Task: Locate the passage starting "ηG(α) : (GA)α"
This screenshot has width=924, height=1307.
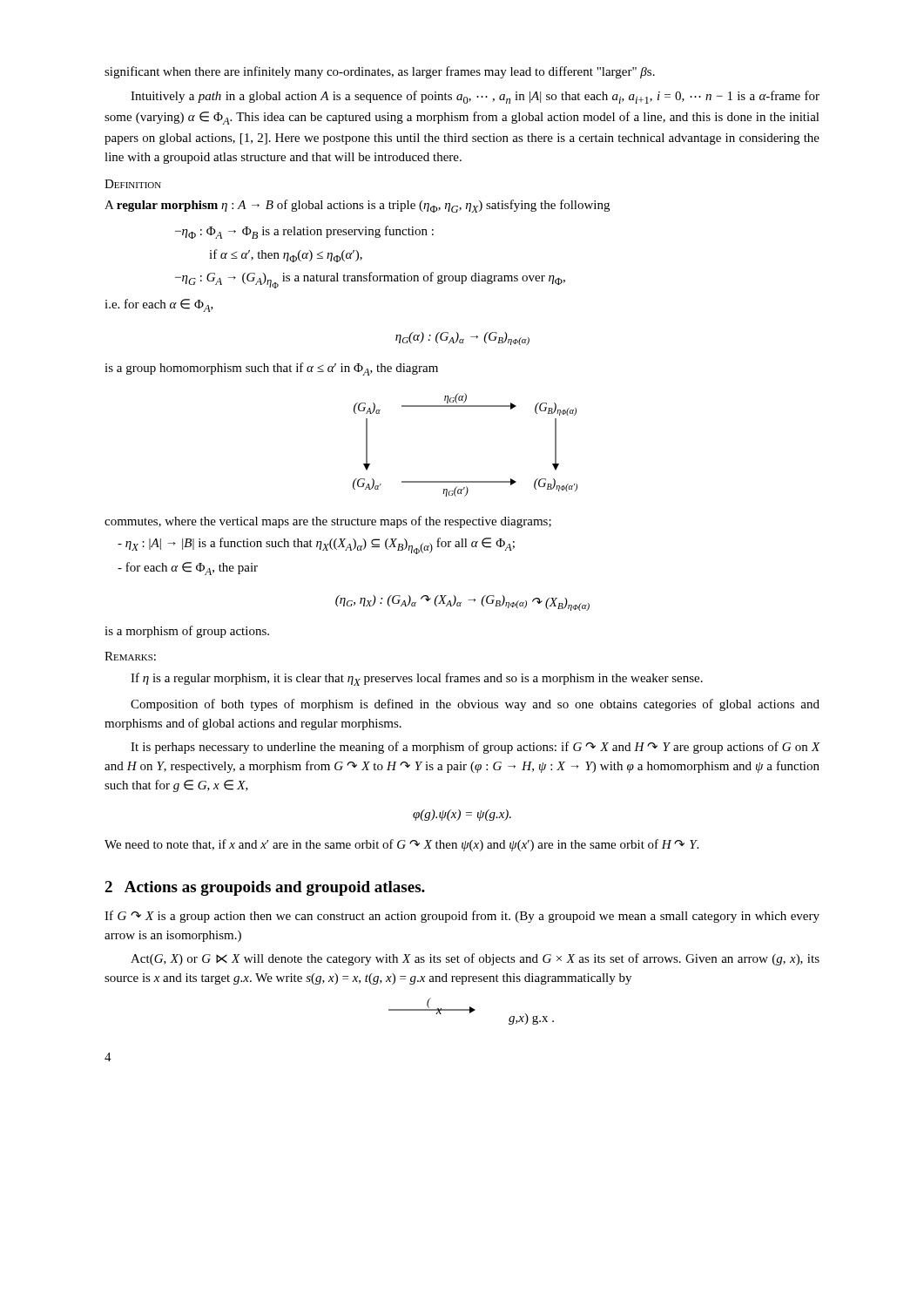Action: (x=462, y=335)
